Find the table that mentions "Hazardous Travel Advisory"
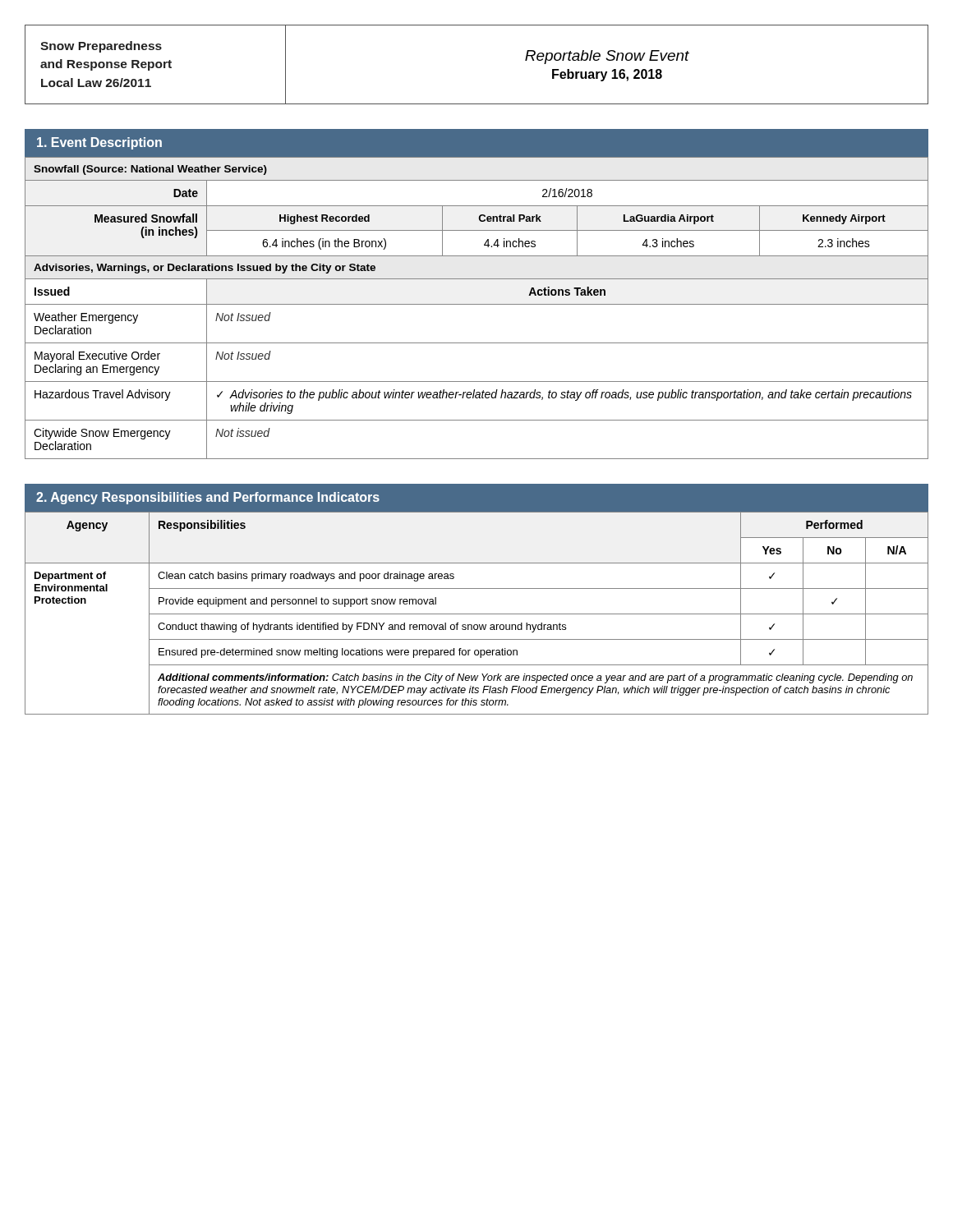953x1232 pixels. click(x=476, y=308)
